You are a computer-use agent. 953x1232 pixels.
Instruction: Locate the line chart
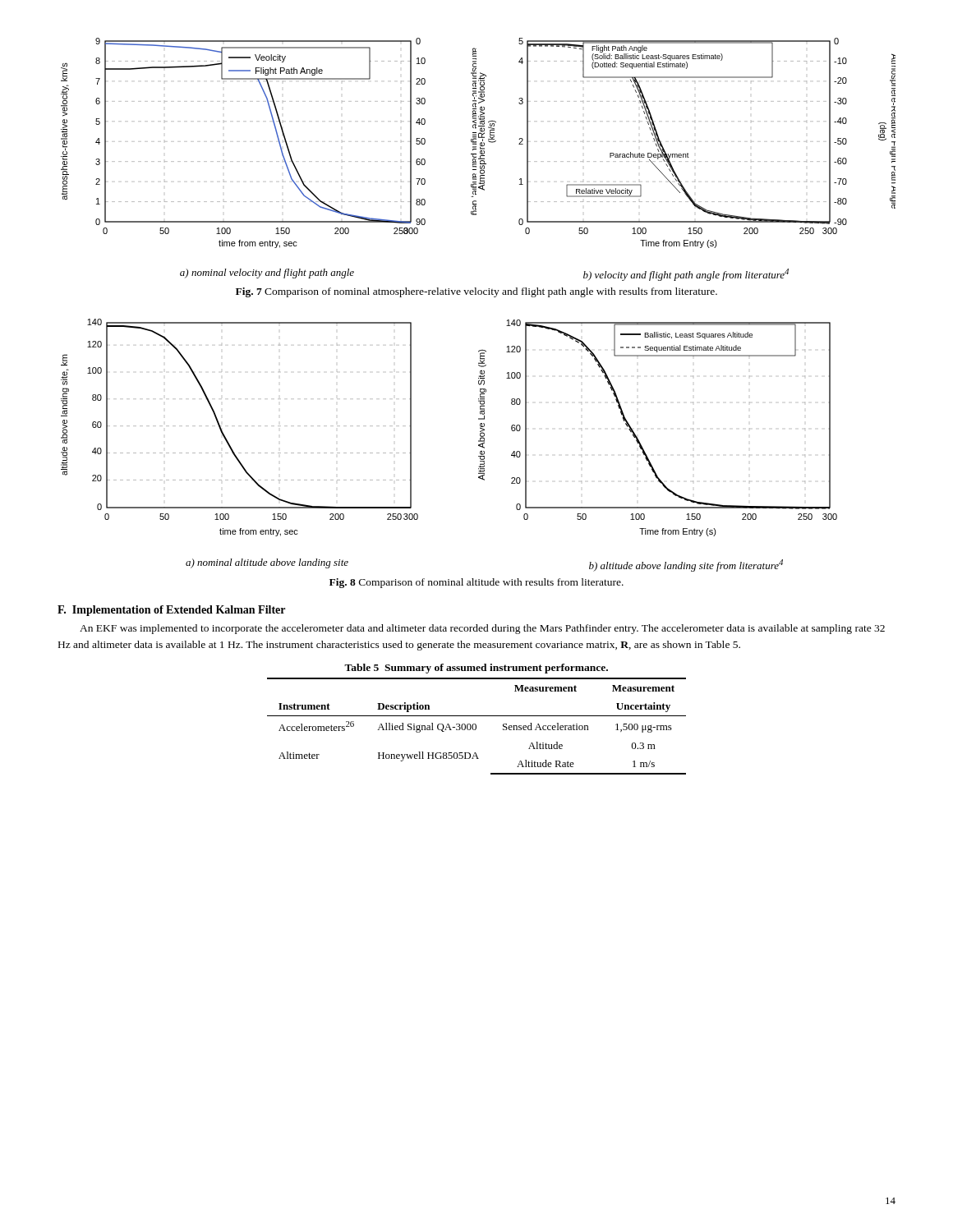point(267,156)
